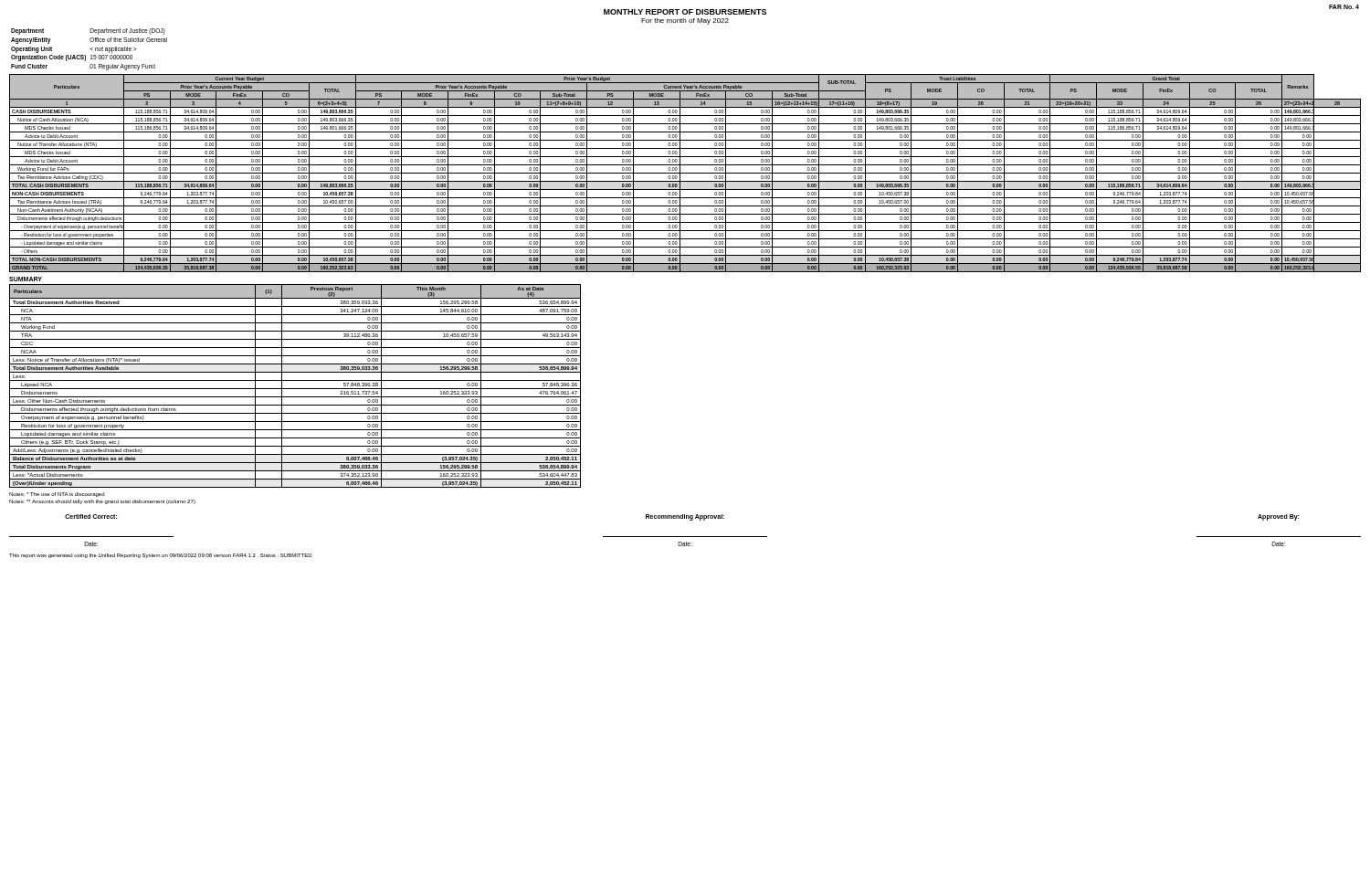Where does it say "Approved By: Date:"?

(x=1279, y=530)
